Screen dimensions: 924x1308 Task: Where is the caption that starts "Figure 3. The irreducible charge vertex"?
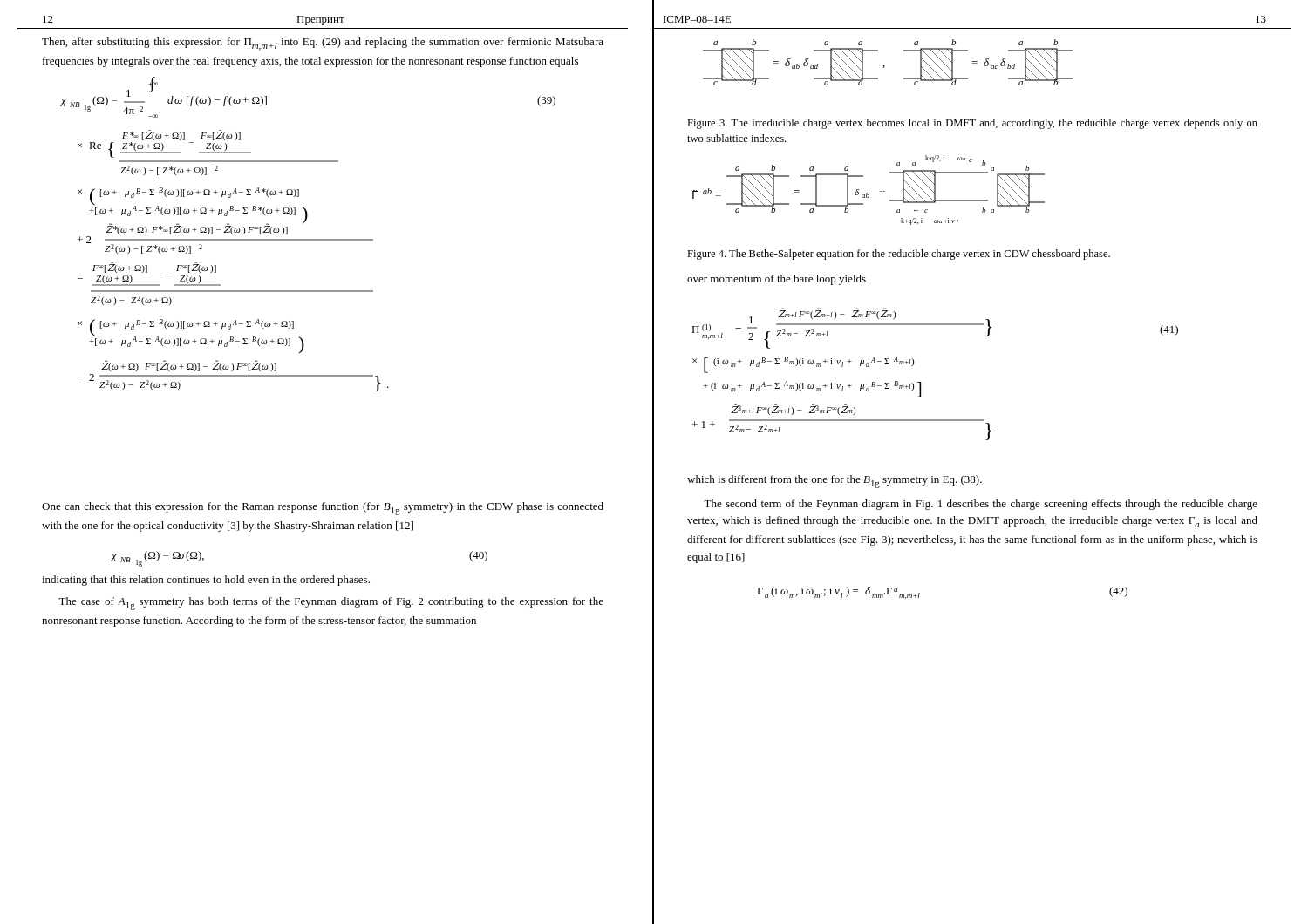click(x=972, y=131)
